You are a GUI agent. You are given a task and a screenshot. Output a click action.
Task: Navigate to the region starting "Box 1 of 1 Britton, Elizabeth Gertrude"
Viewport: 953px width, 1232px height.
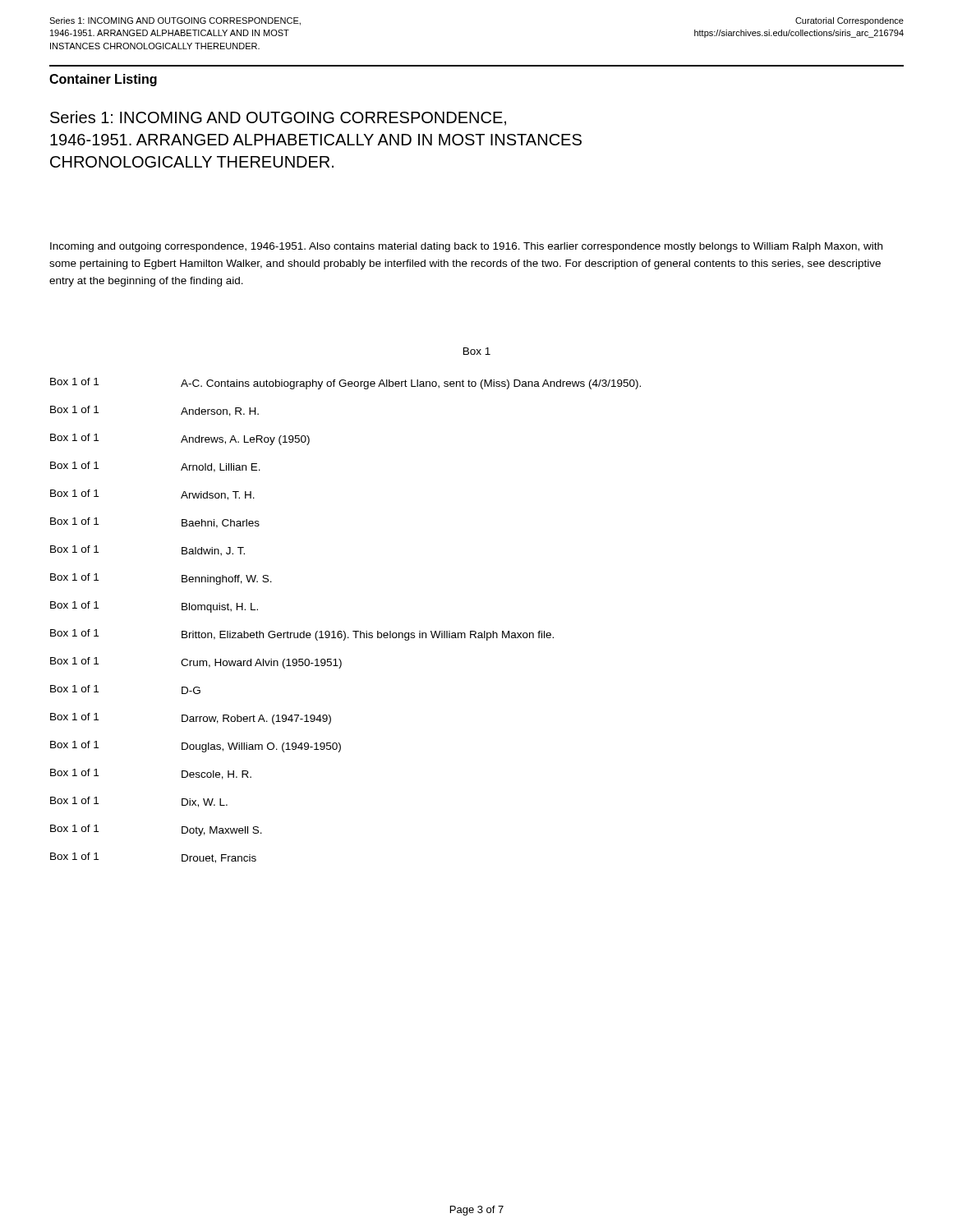pos(476,634)
